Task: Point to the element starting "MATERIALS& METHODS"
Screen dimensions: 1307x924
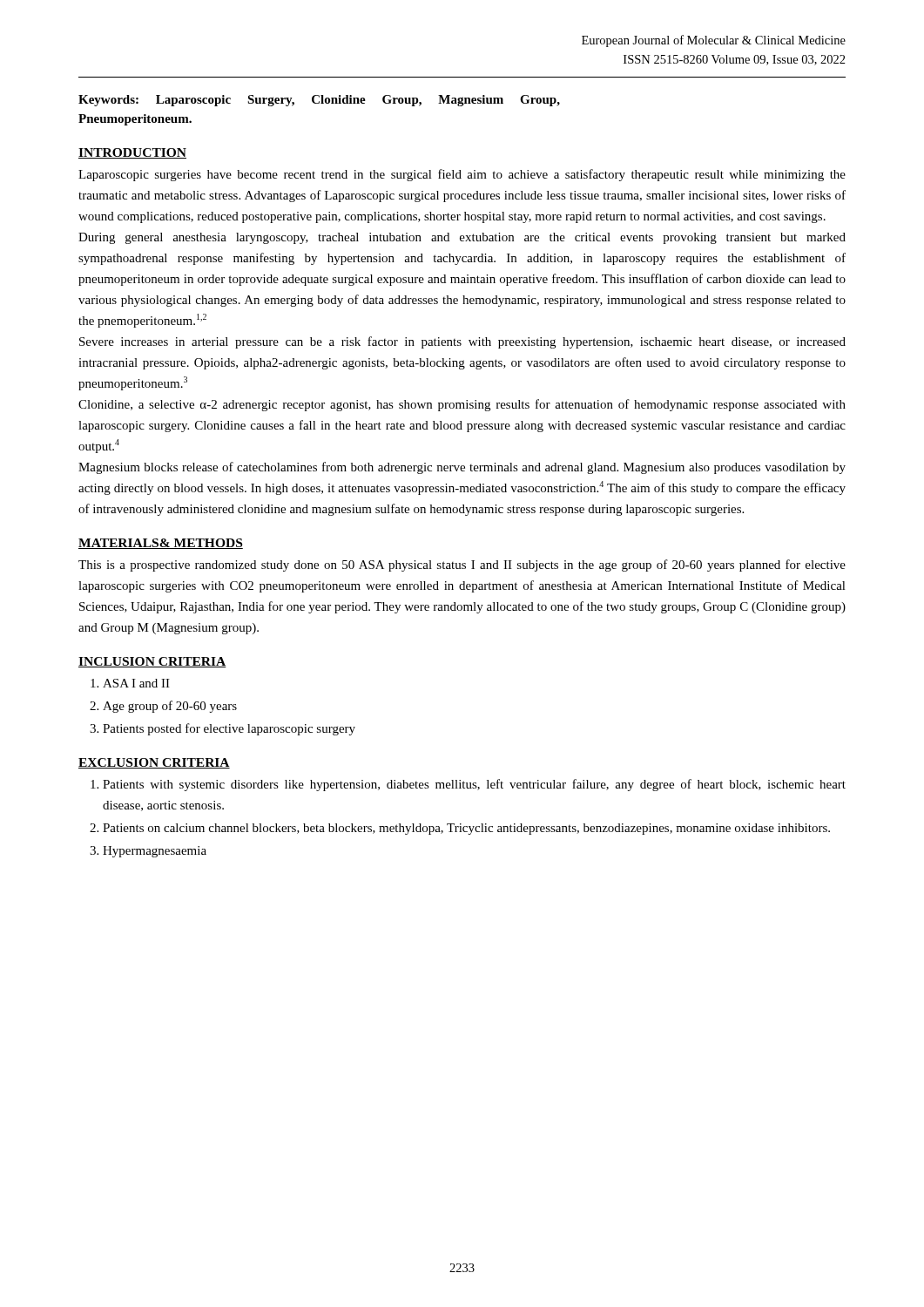Action: (161, 542)
